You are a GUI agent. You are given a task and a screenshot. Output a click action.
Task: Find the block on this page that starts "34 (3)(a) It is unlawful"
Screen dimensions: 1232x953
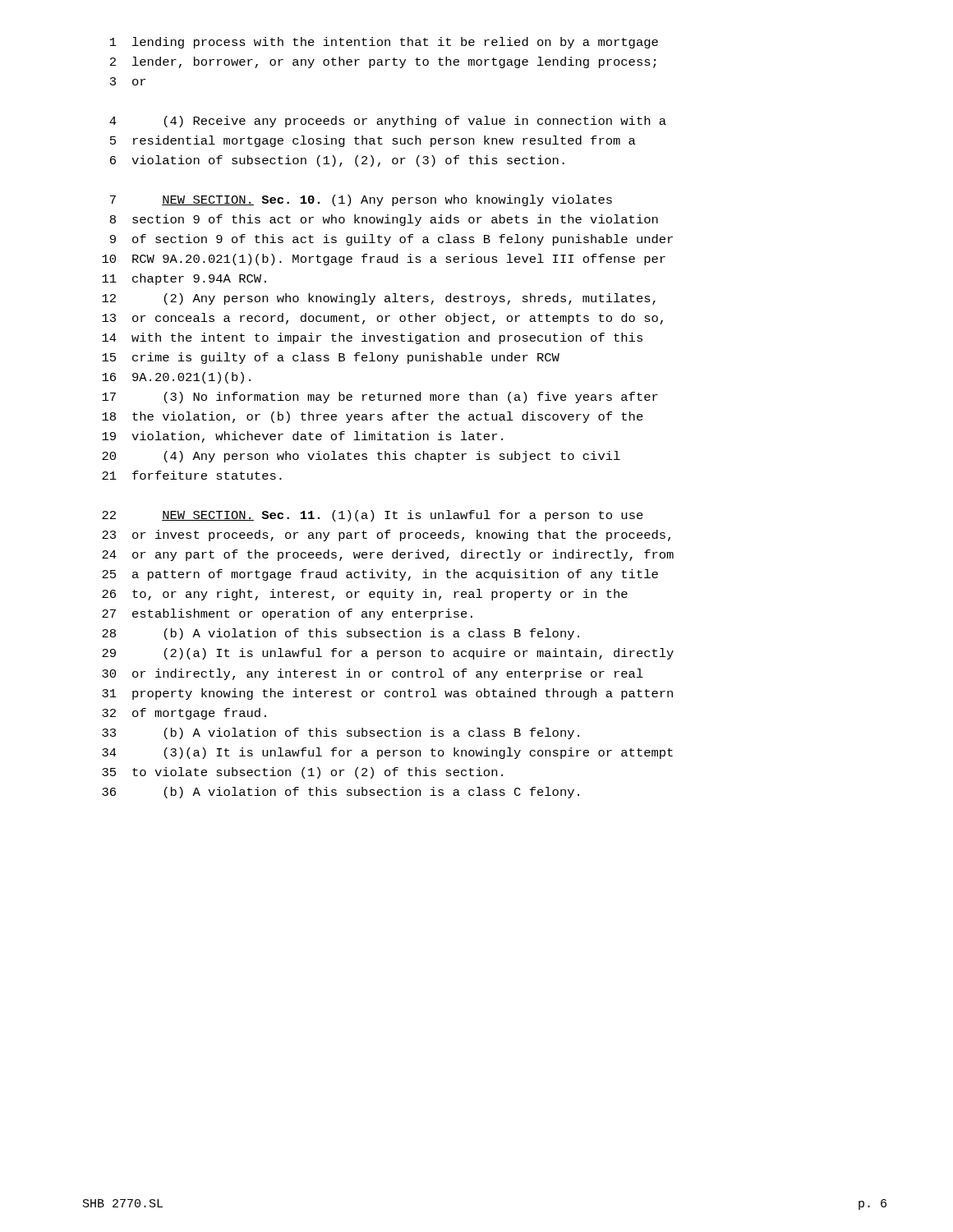[485, 753]
